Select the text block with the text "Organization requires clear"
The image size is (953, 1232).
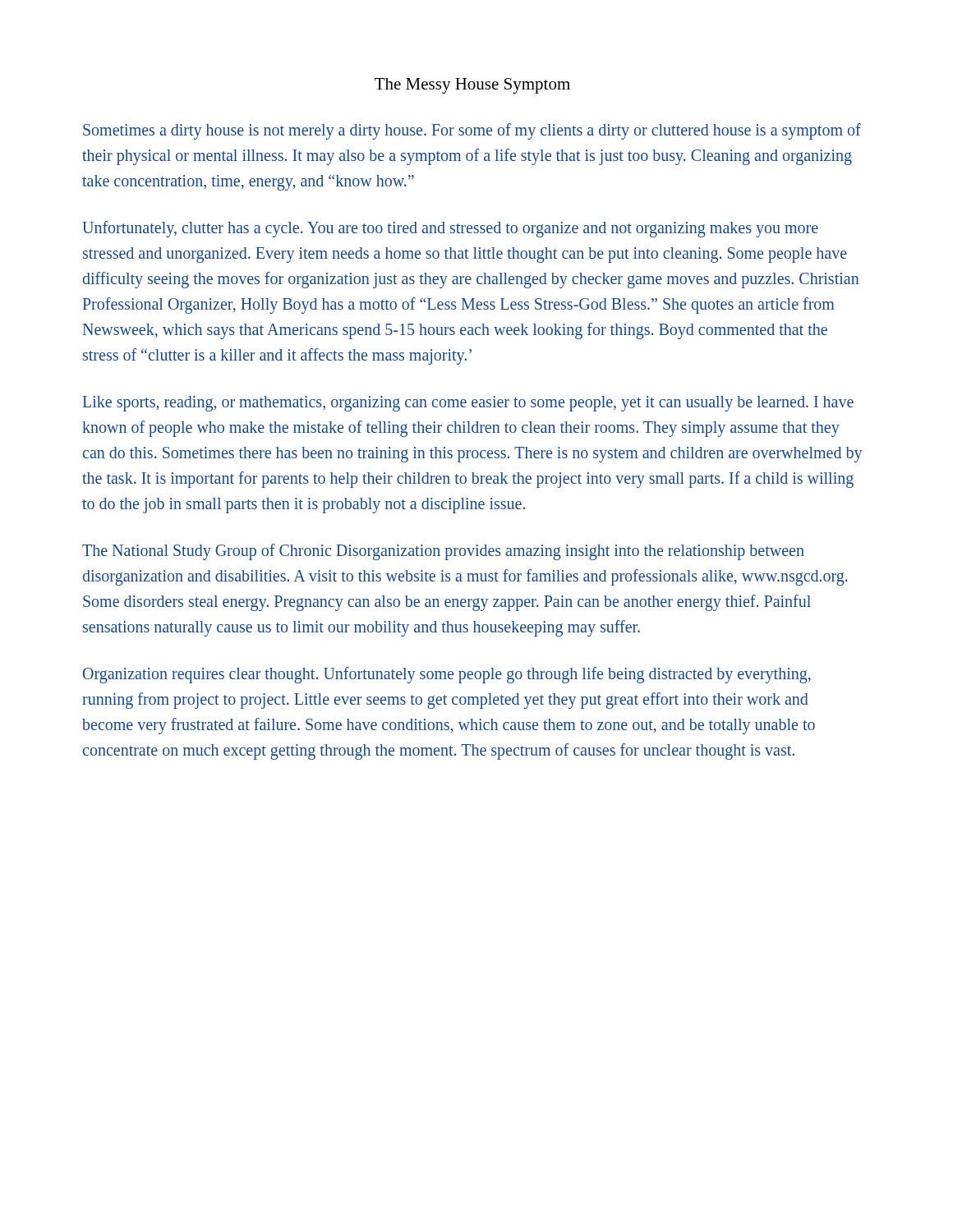click(x=449, y=712)
